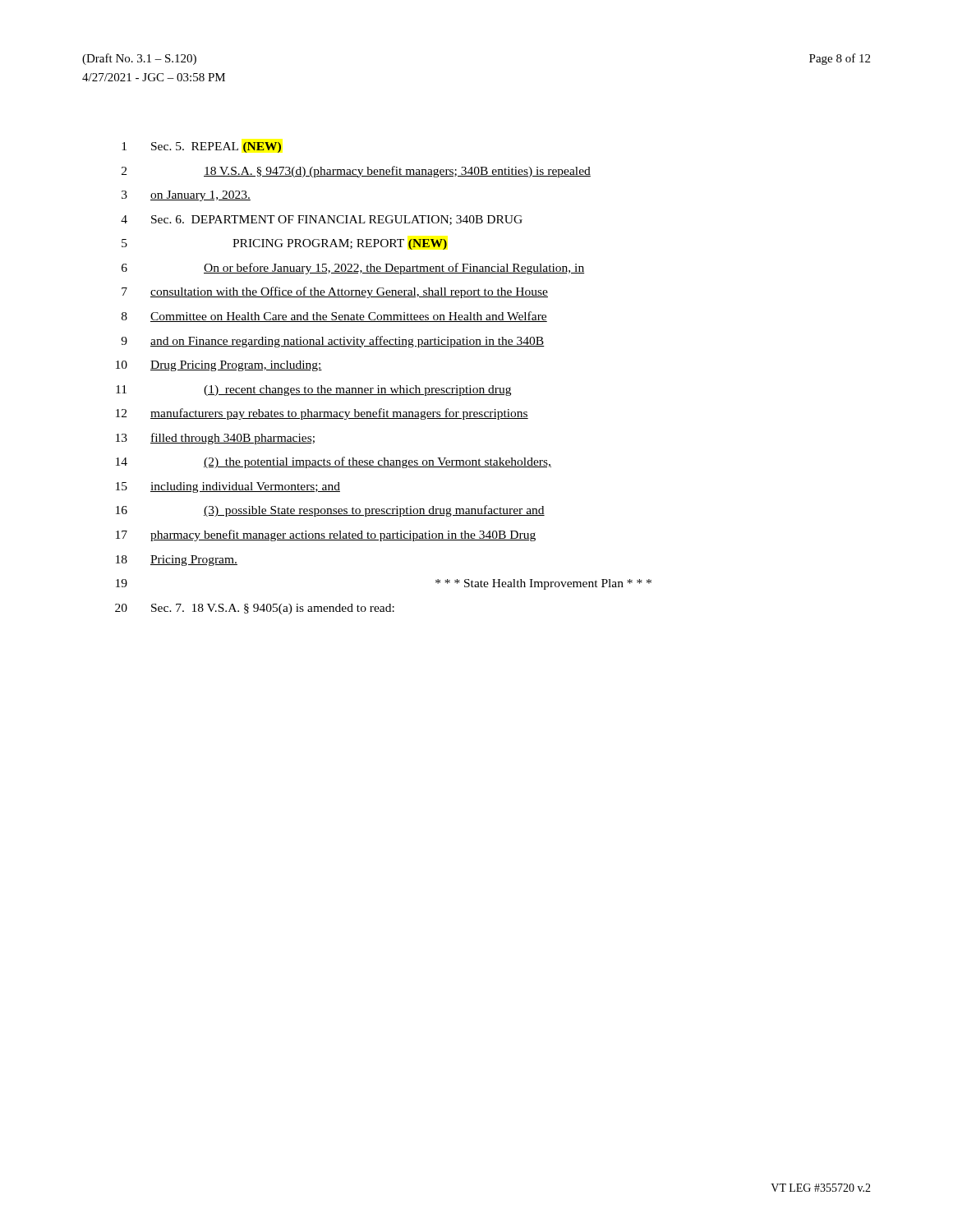953x1232 pixels.
Task: Locate the list item that reads "17 pharmacy benefit manager actions related to participation"
Action: 476,535
